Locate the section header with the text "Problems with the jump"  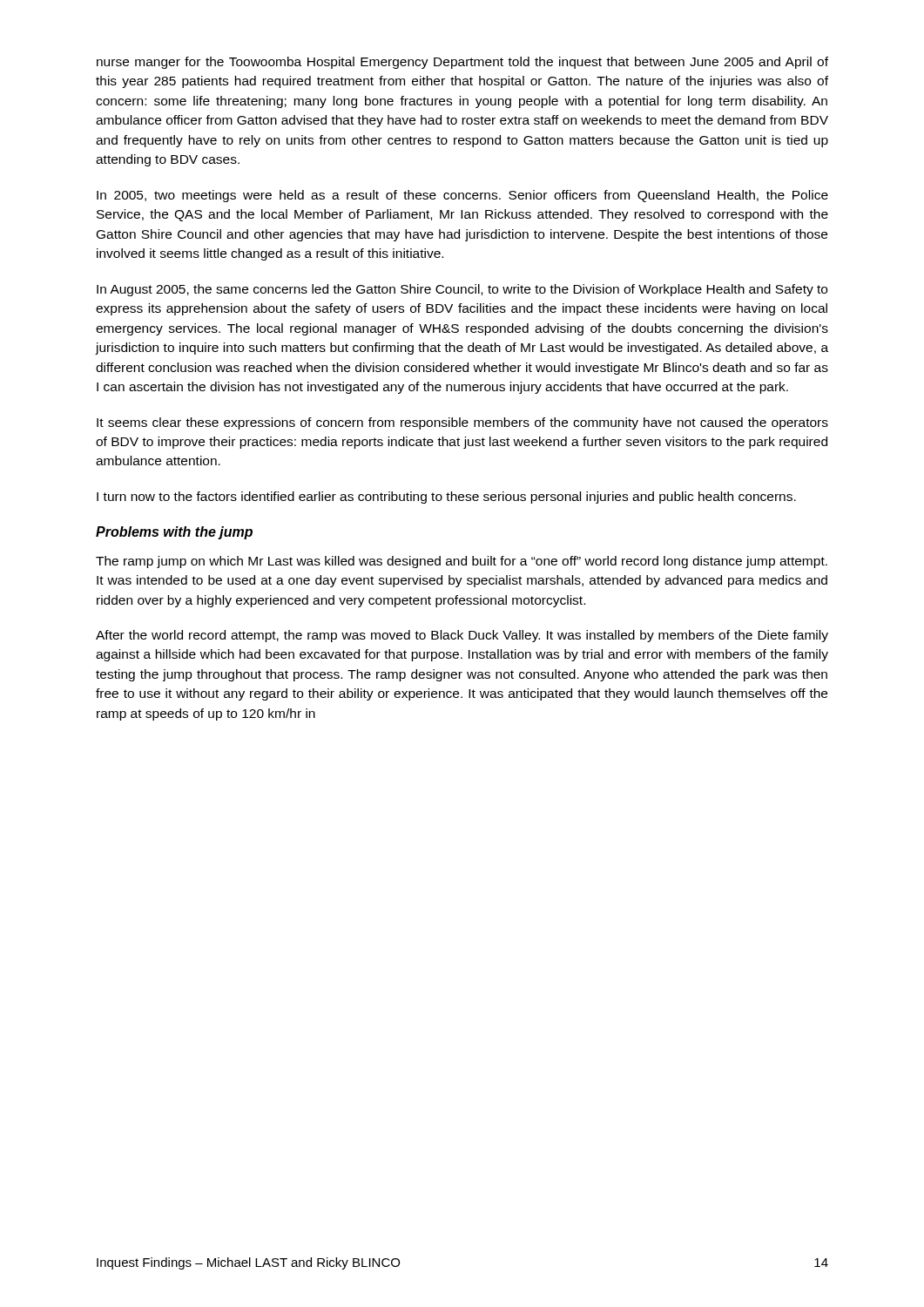[x=174, y=532]
